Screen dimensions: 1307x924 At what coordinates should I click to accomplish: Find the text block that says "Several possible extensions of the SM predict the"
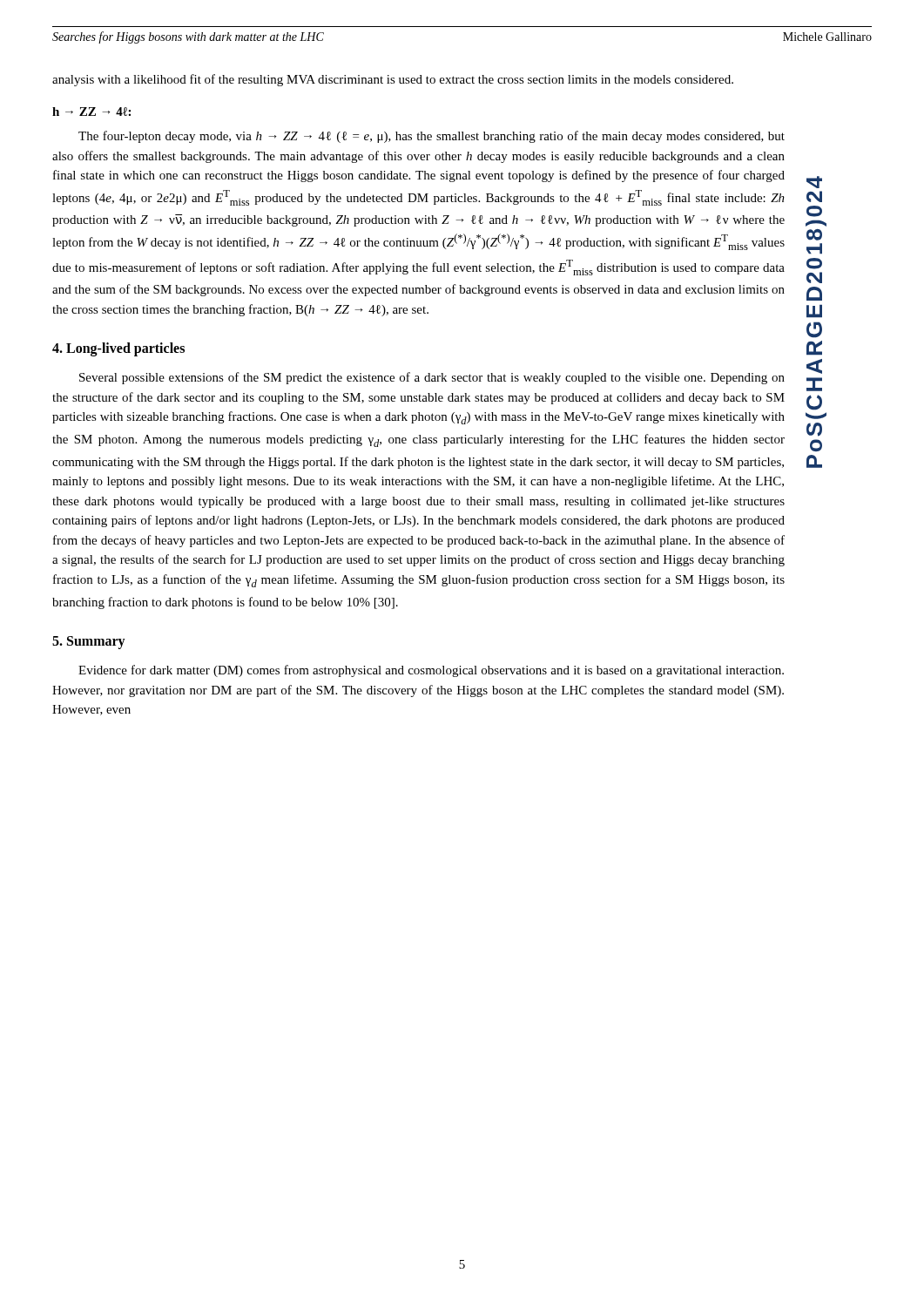click(x=418, y=490)
